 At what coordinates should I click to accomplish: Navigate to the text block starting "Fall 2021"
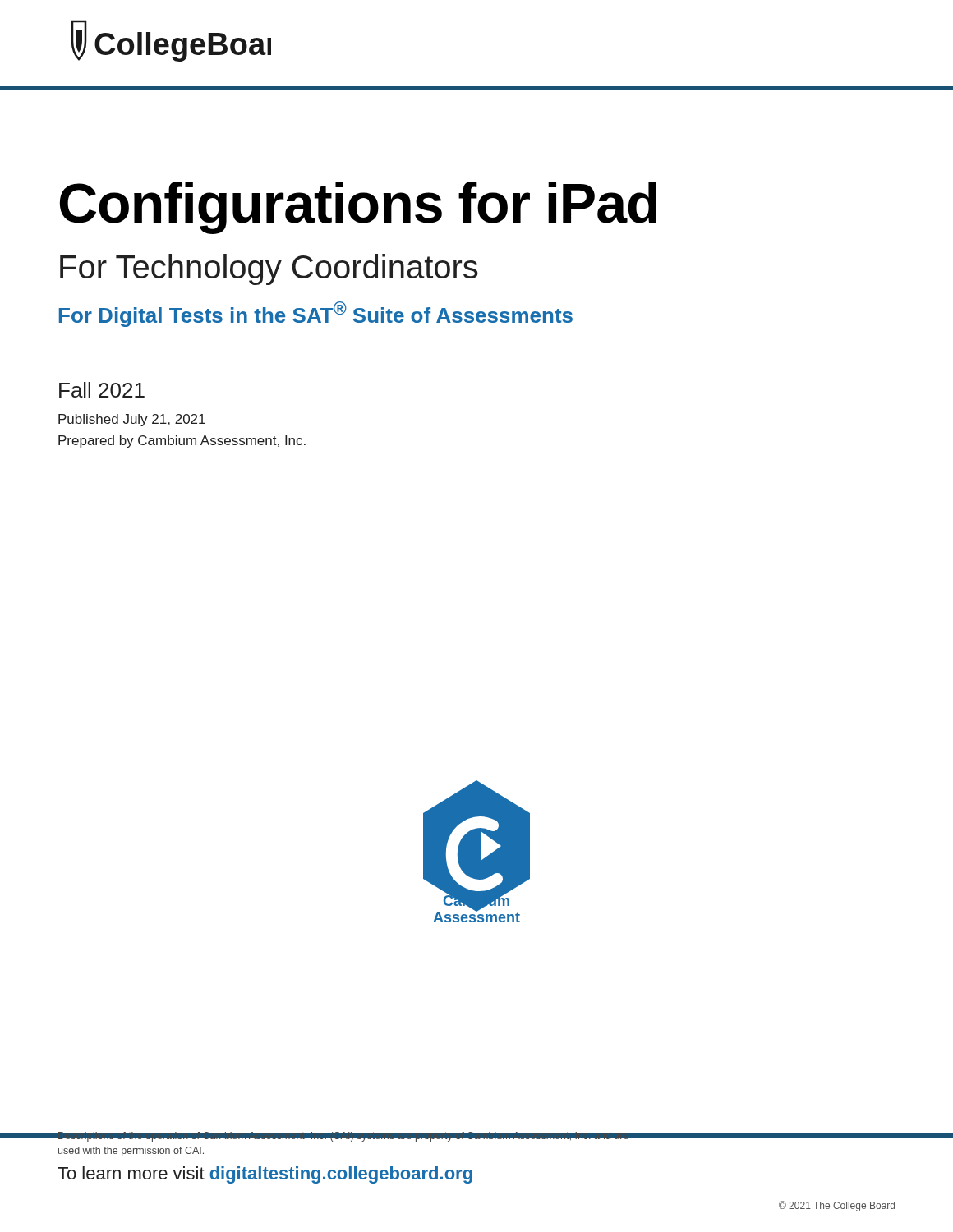click(102, 390)
